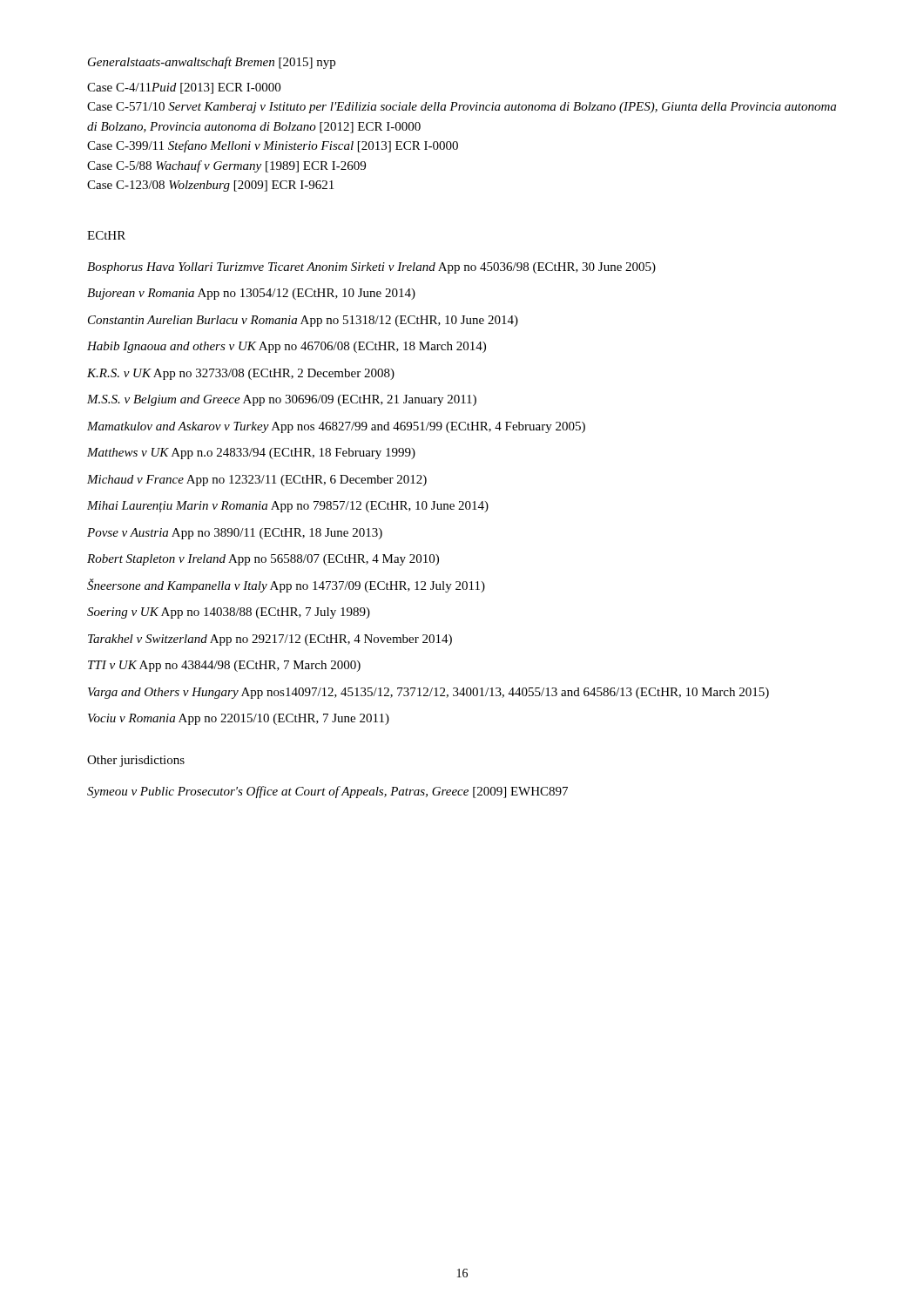
Task: Point to the block starting "Habib Ignaoua and others"
Action: point(287,346)
